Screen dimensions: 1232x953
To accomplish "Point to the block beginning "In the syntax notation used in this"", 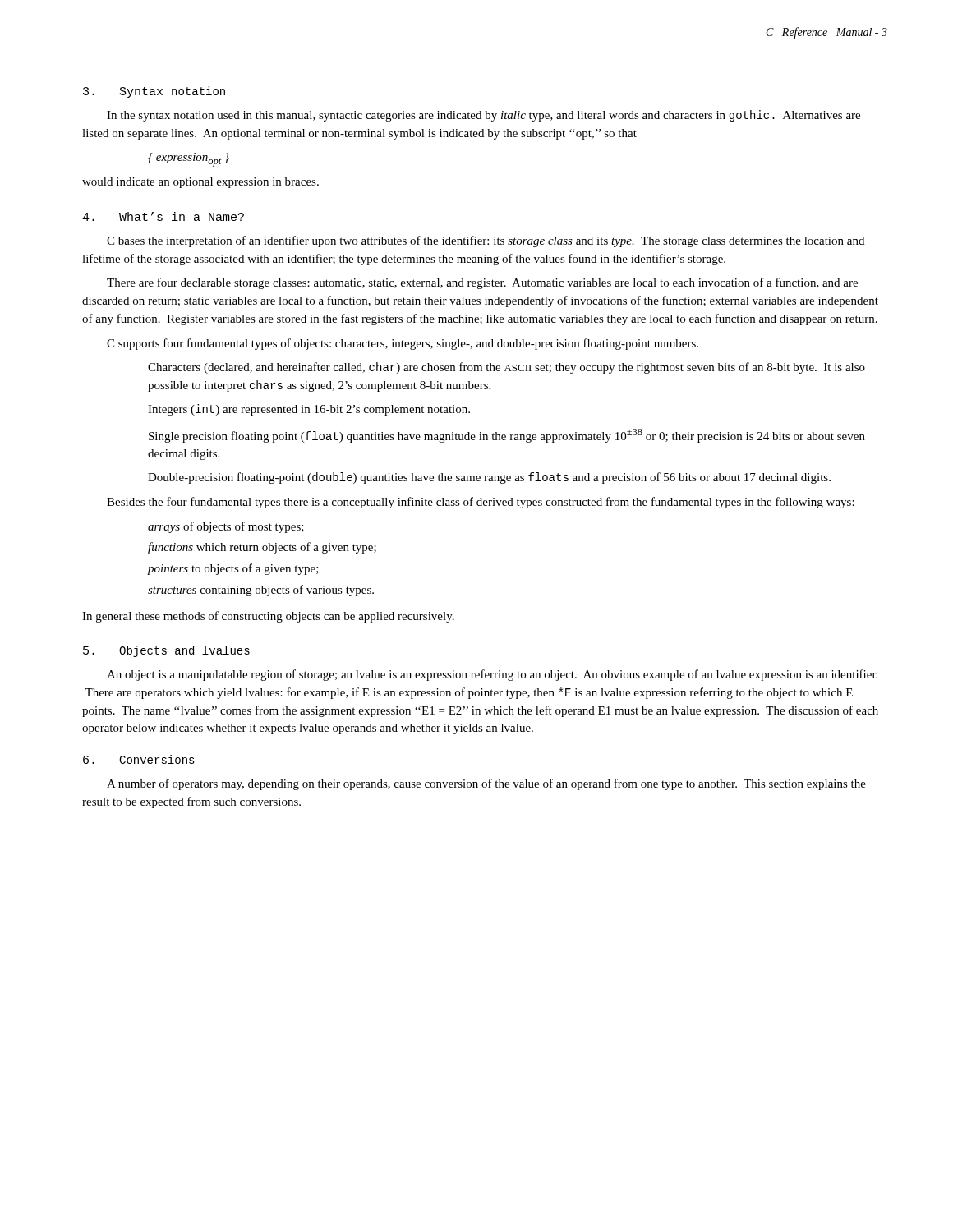I will point(471,124).
